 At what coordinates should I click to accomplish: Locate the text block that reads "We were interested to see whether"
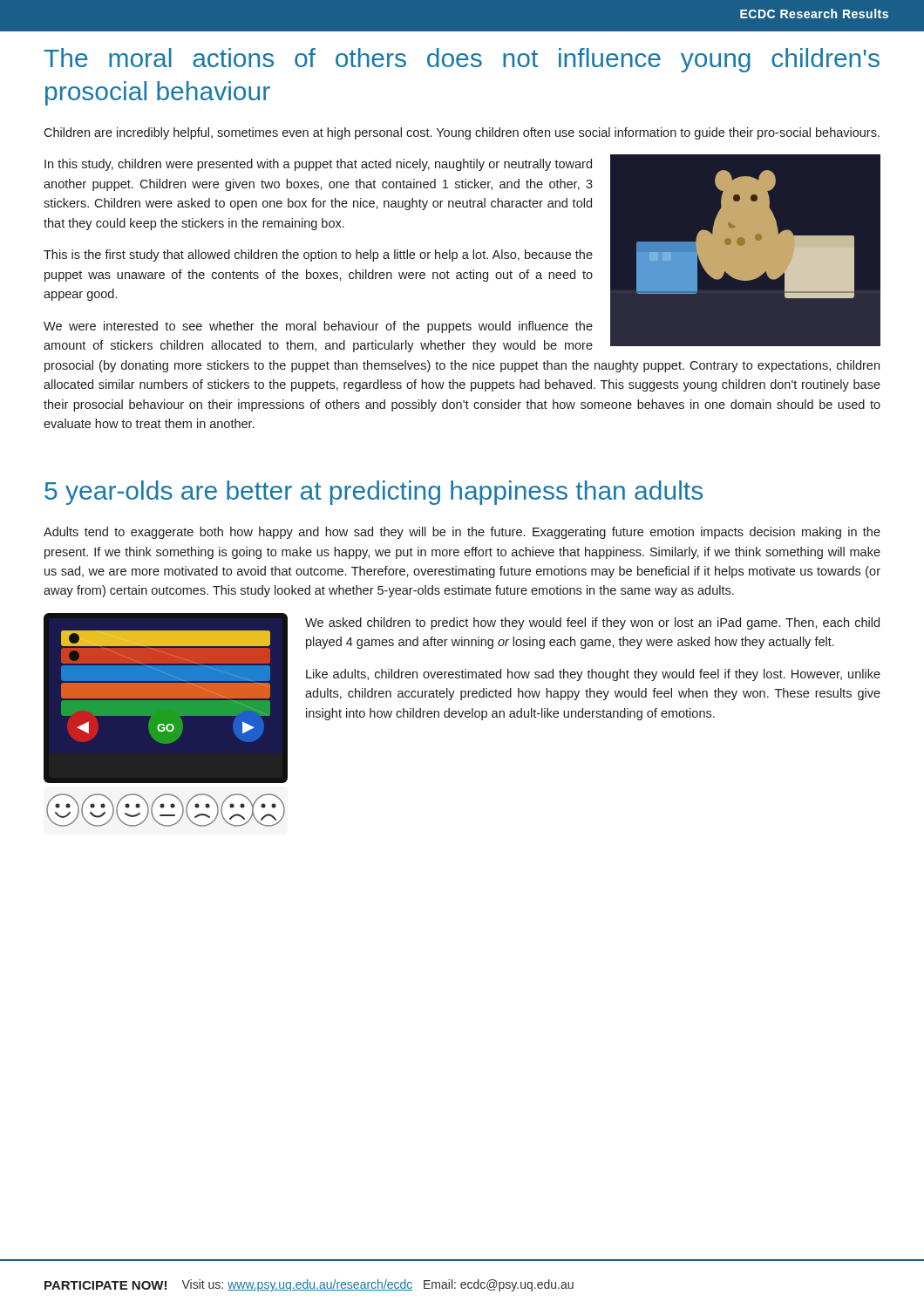click(x=462, y=375)
